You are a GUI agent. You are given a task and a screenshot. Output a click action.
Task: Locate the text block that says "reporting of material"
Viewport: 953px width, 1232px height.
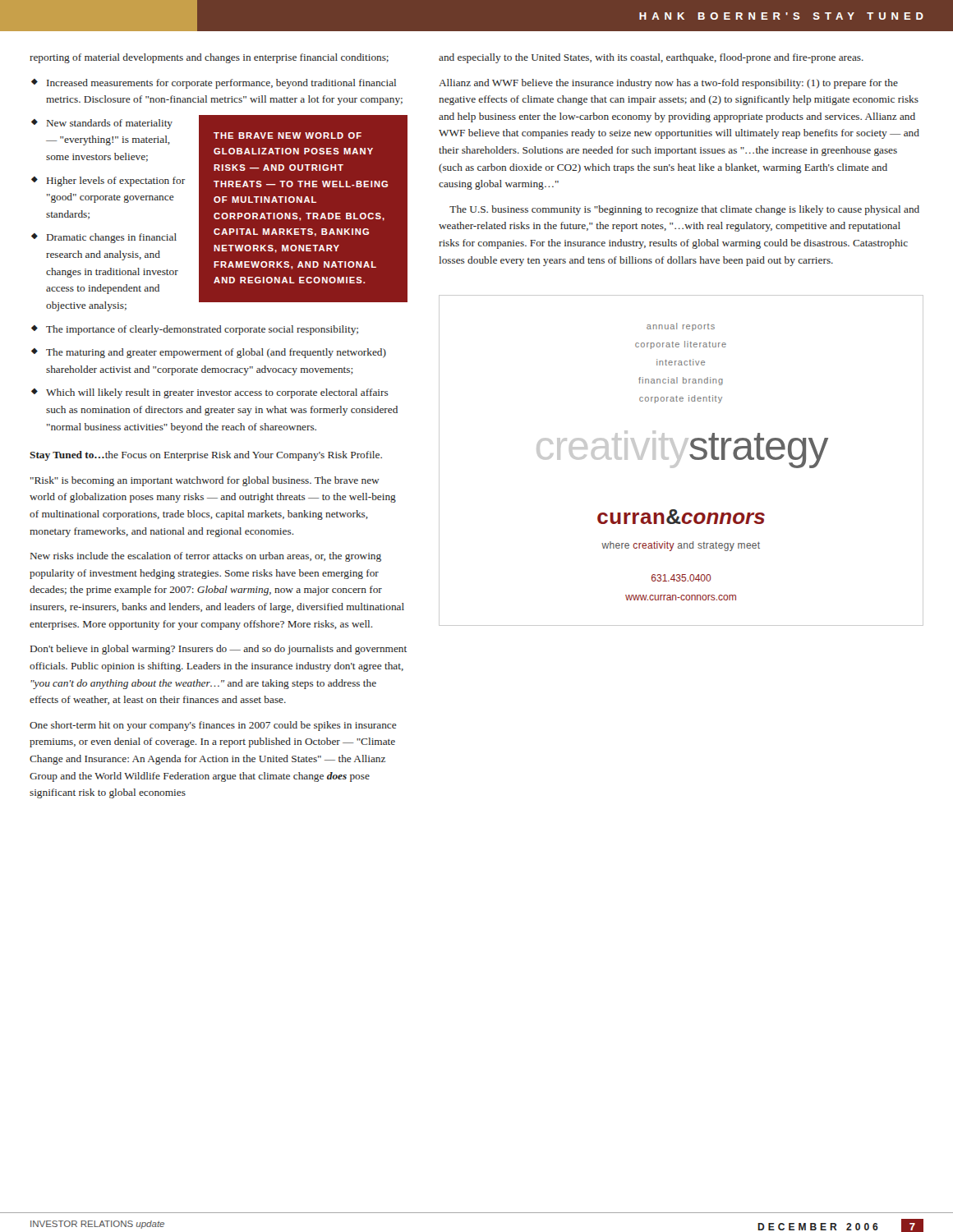(x=209, y=57)
